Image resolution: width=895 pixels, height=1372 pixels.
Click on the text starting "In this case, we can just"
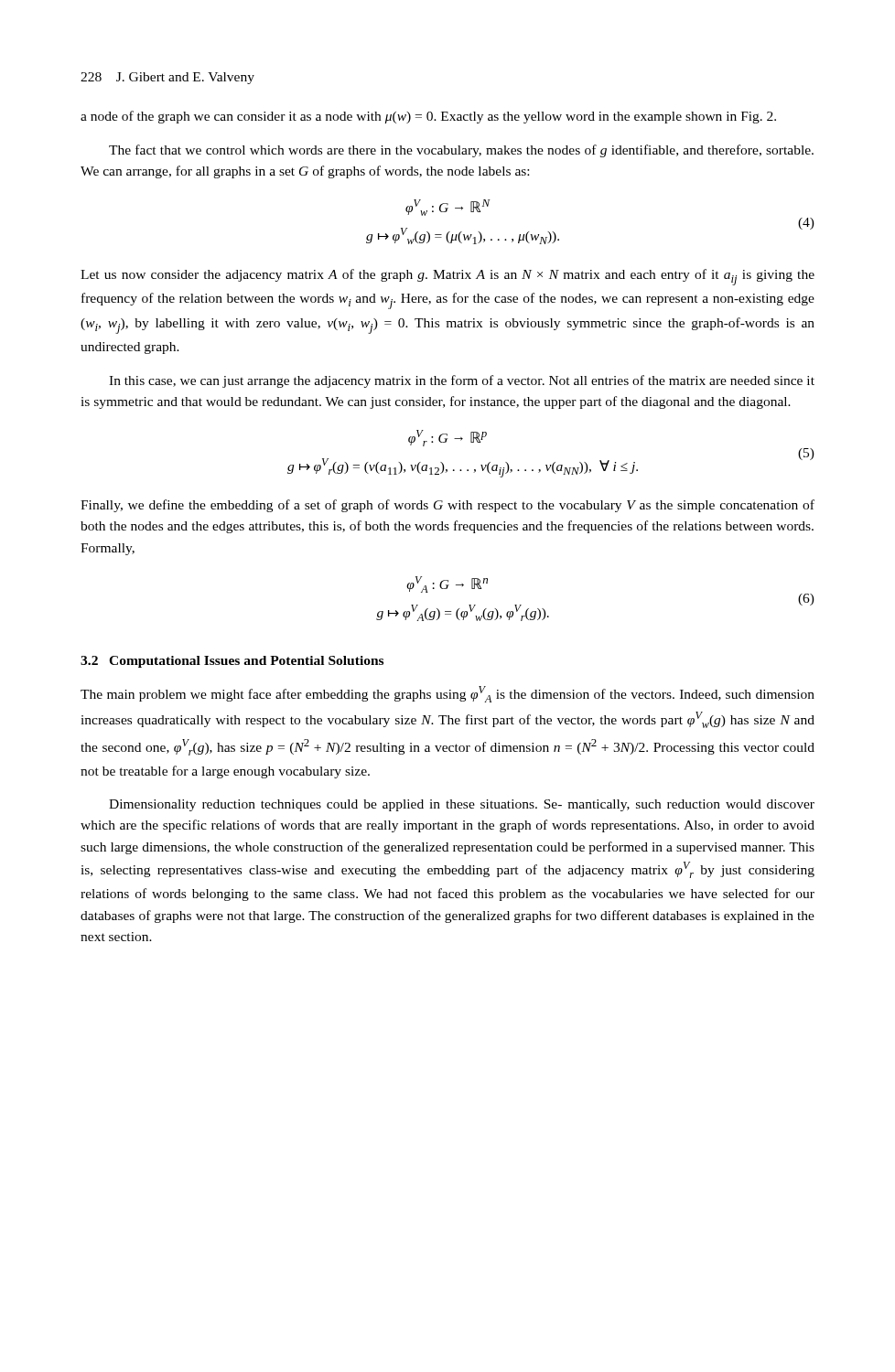[448, 390]
